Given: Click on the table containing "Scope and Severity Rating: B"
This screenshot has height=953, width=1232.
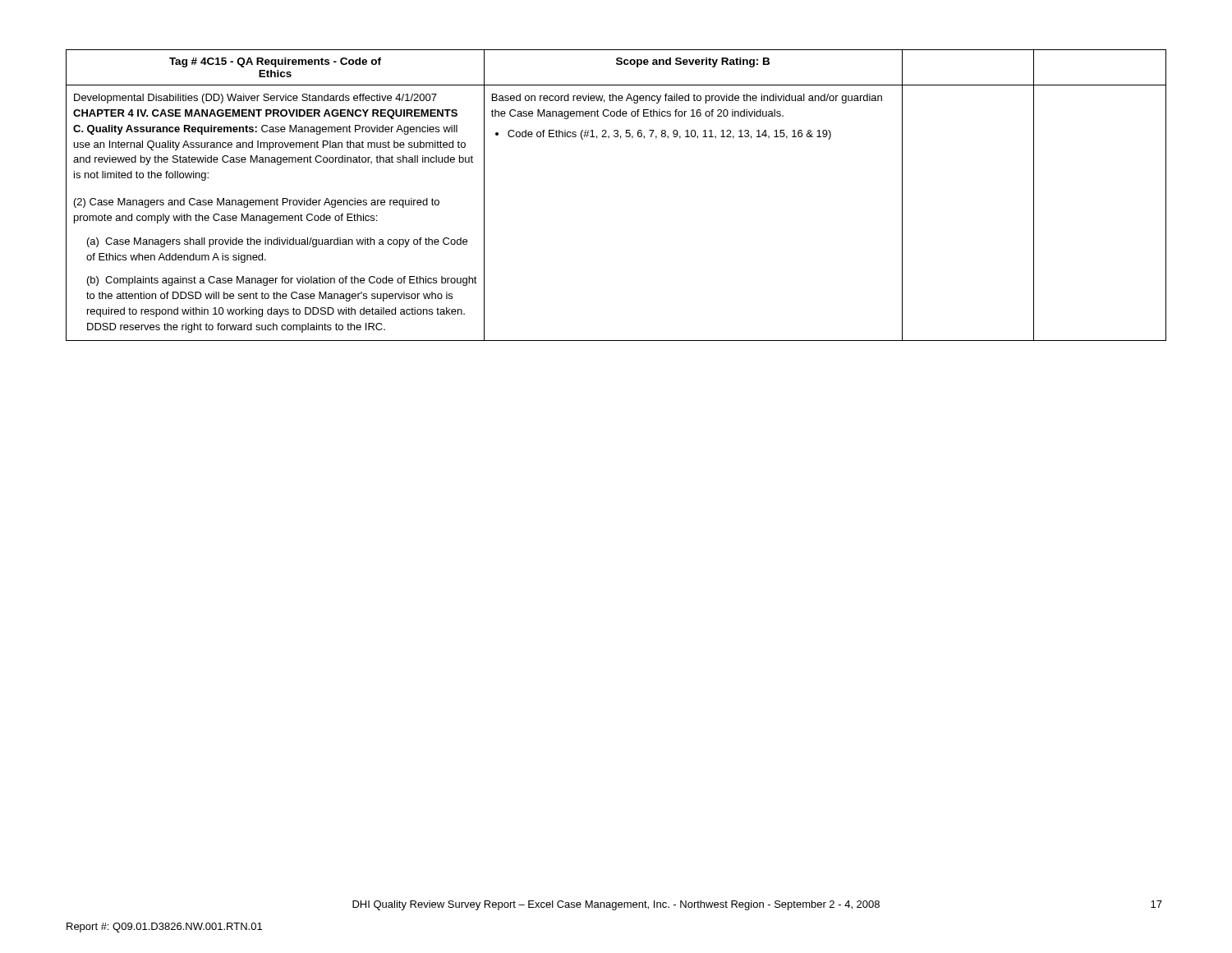Looking at the screenshot, I should click(616, 195).
